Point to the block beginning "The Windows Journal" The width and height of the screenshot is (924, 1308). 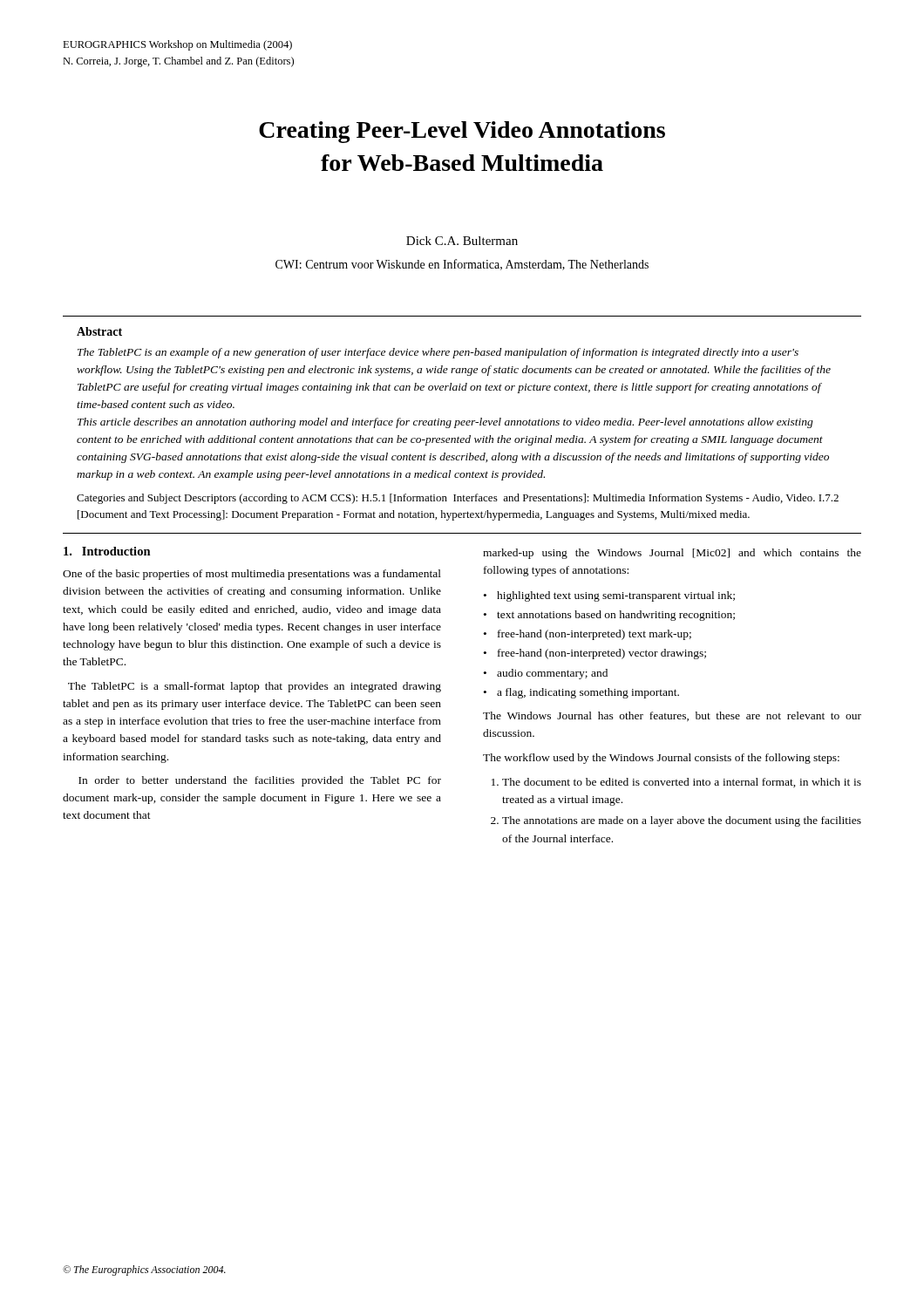tap(672, 716)
